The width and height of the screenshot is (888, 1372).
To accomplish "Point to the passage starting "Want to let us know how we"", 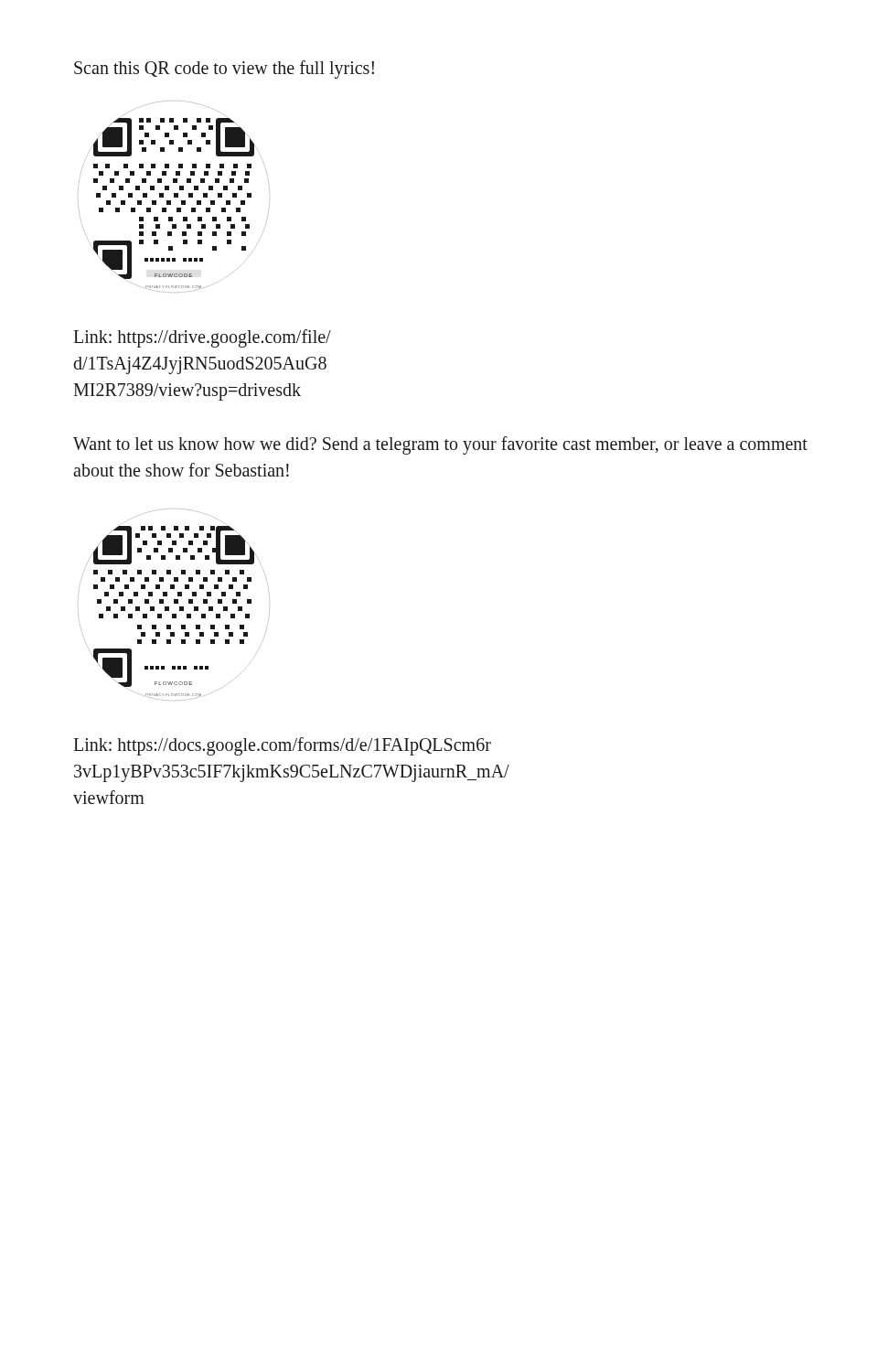I will [x=440, y=457].
